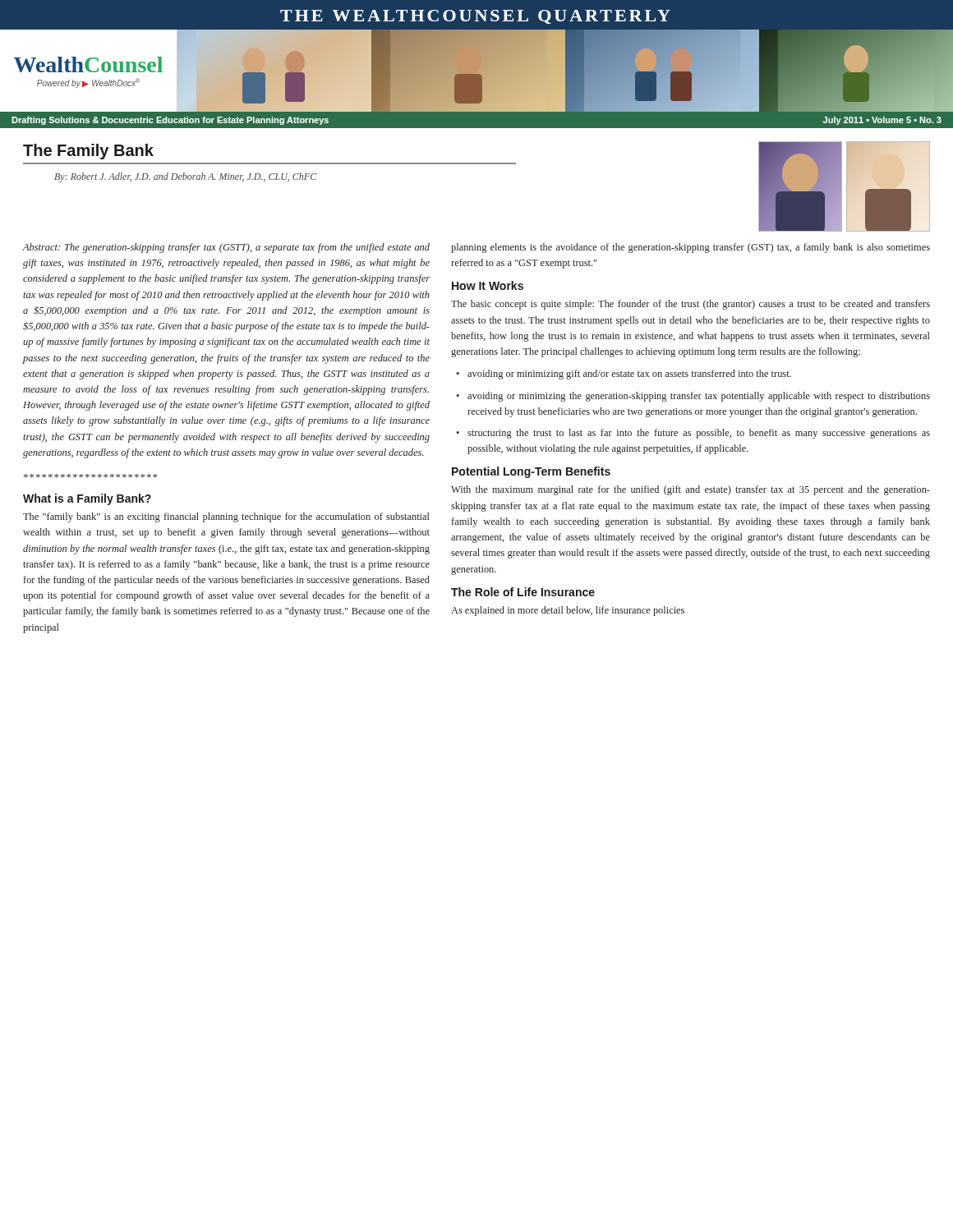This screenshot has height=1232, width=953.
Task: Find "What is a Family Bank?" on this page
Action: pyautogui.click(x=87, y=499)
